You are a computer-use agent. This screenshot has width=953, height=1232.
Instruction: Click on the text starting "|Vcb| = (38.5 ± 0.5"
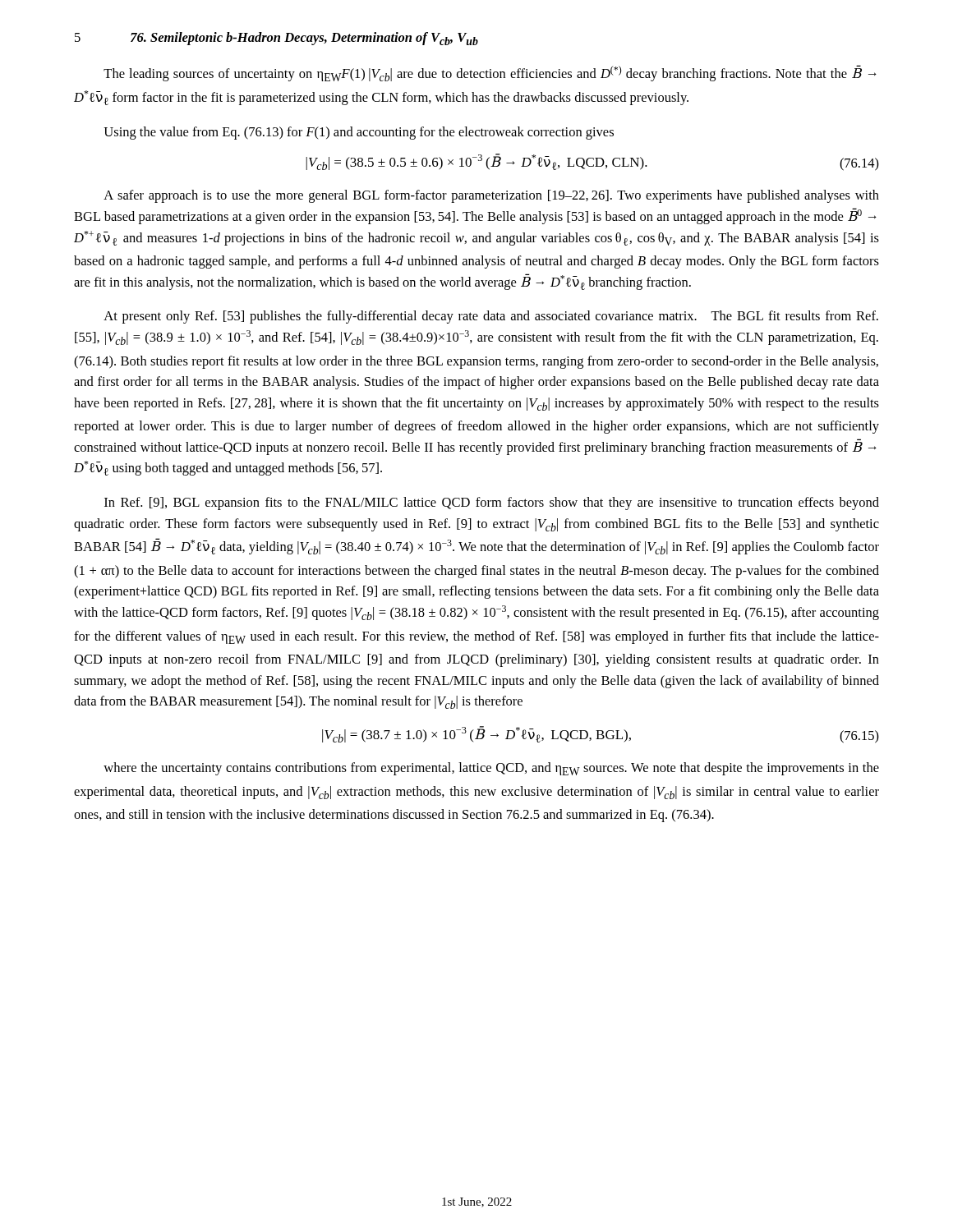pos(592,164)
